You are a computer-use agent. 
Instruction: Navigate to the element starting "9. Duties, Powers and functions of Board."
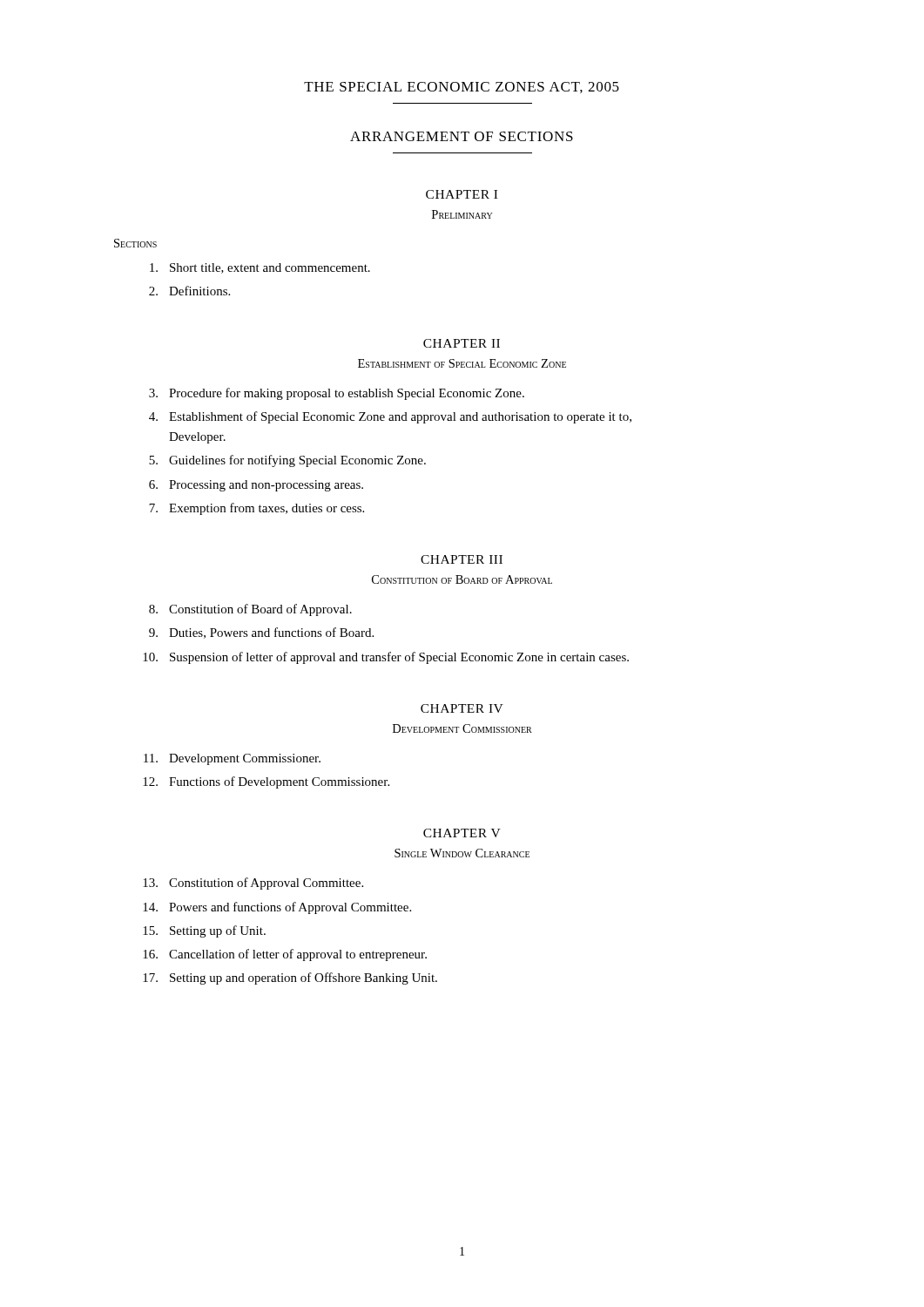tap(261, 633)
